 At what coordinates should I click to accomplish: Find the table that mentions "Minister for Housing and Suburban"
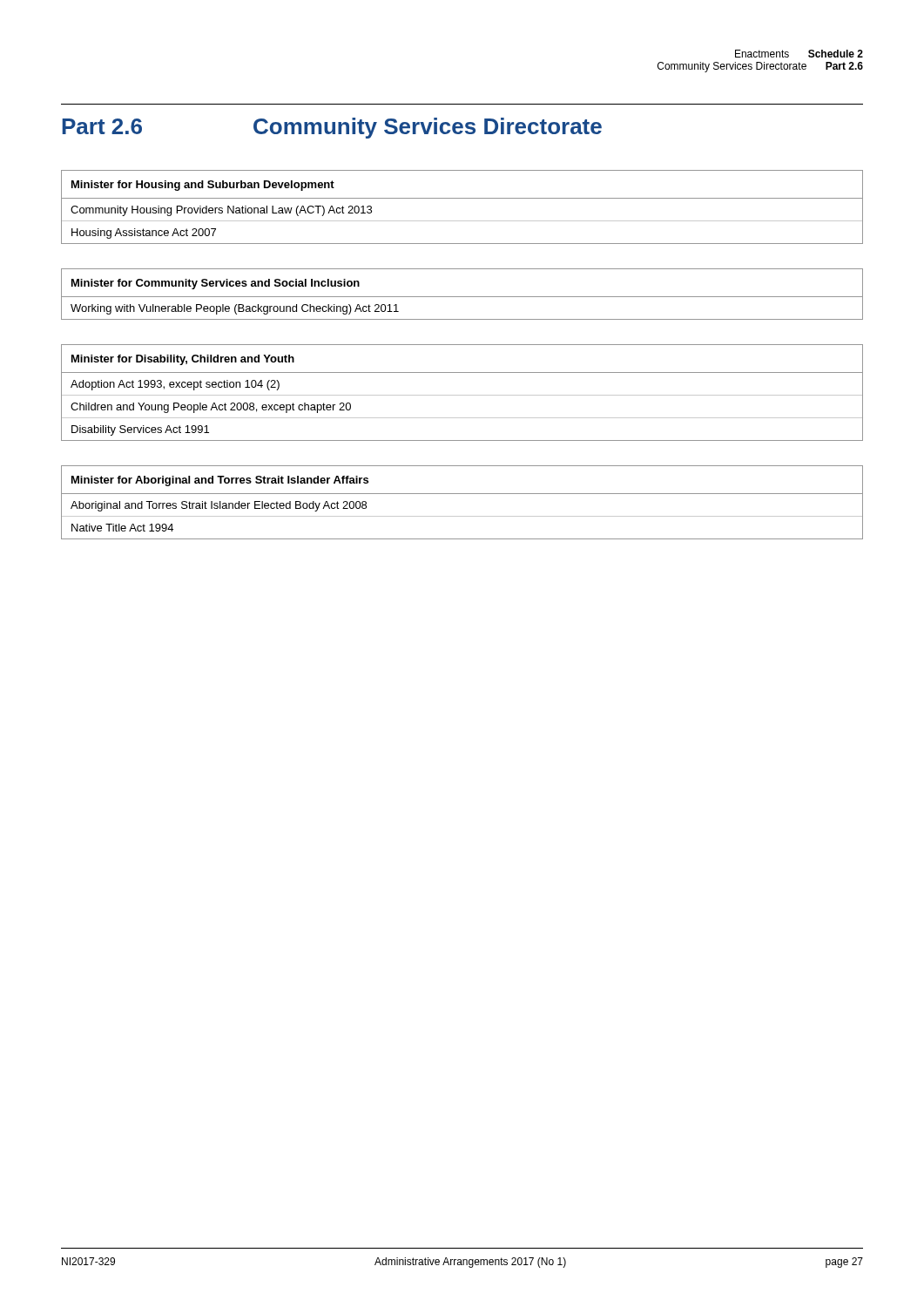462,207
